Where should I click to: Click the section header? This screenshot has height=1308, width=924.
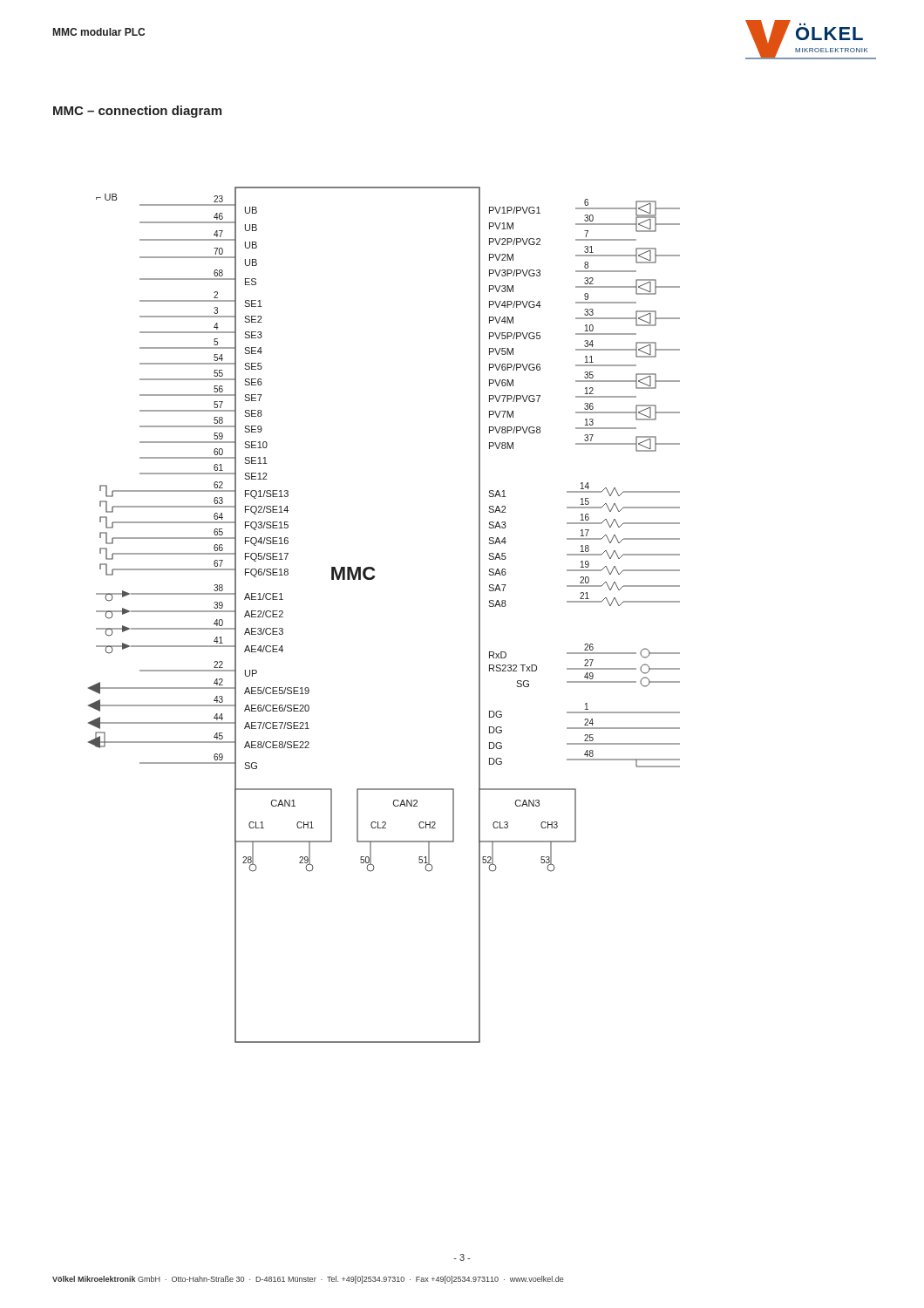pos(137,110)
